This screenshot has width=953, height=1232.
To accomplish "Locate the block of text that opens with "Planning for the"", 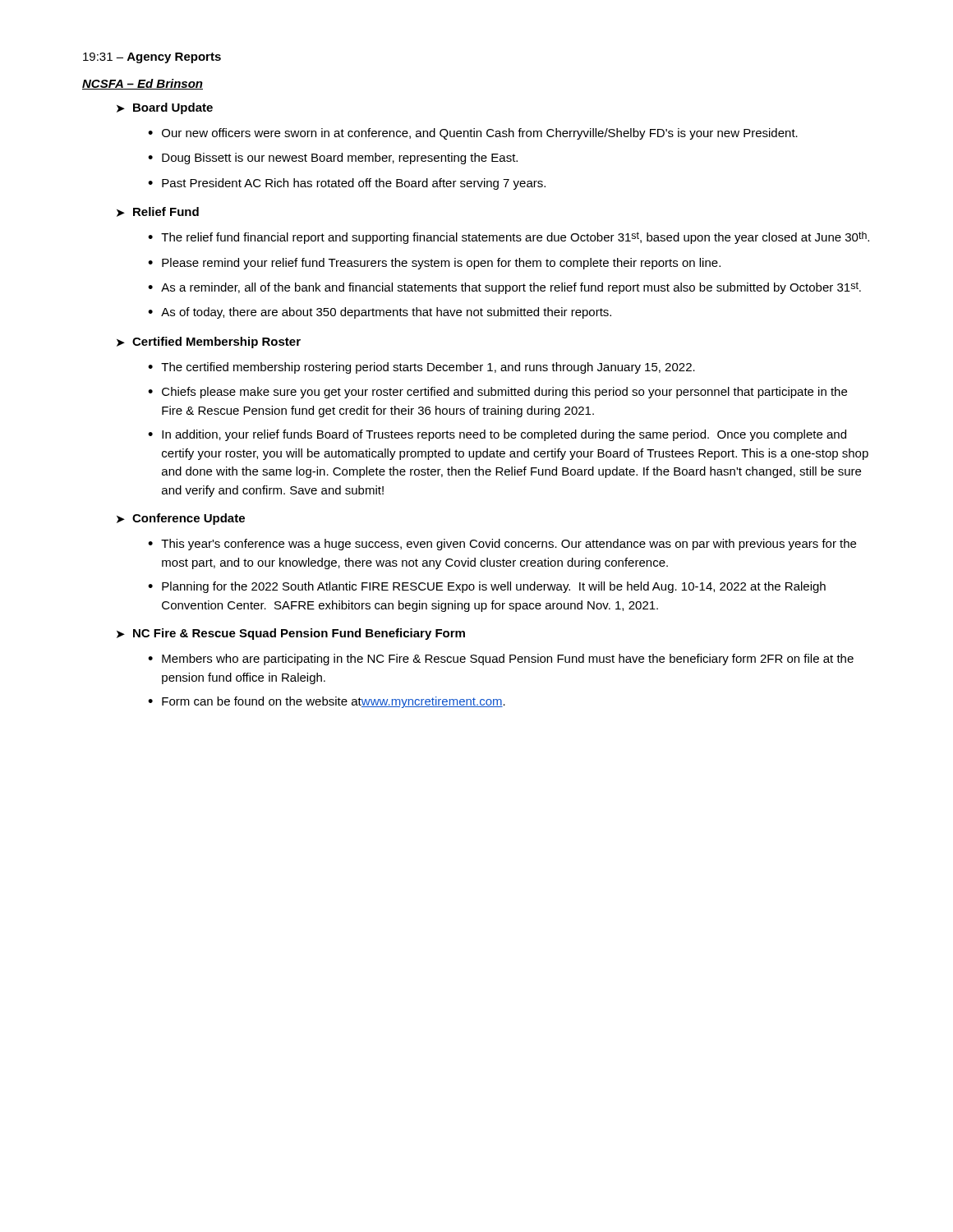I will (494, 595).
